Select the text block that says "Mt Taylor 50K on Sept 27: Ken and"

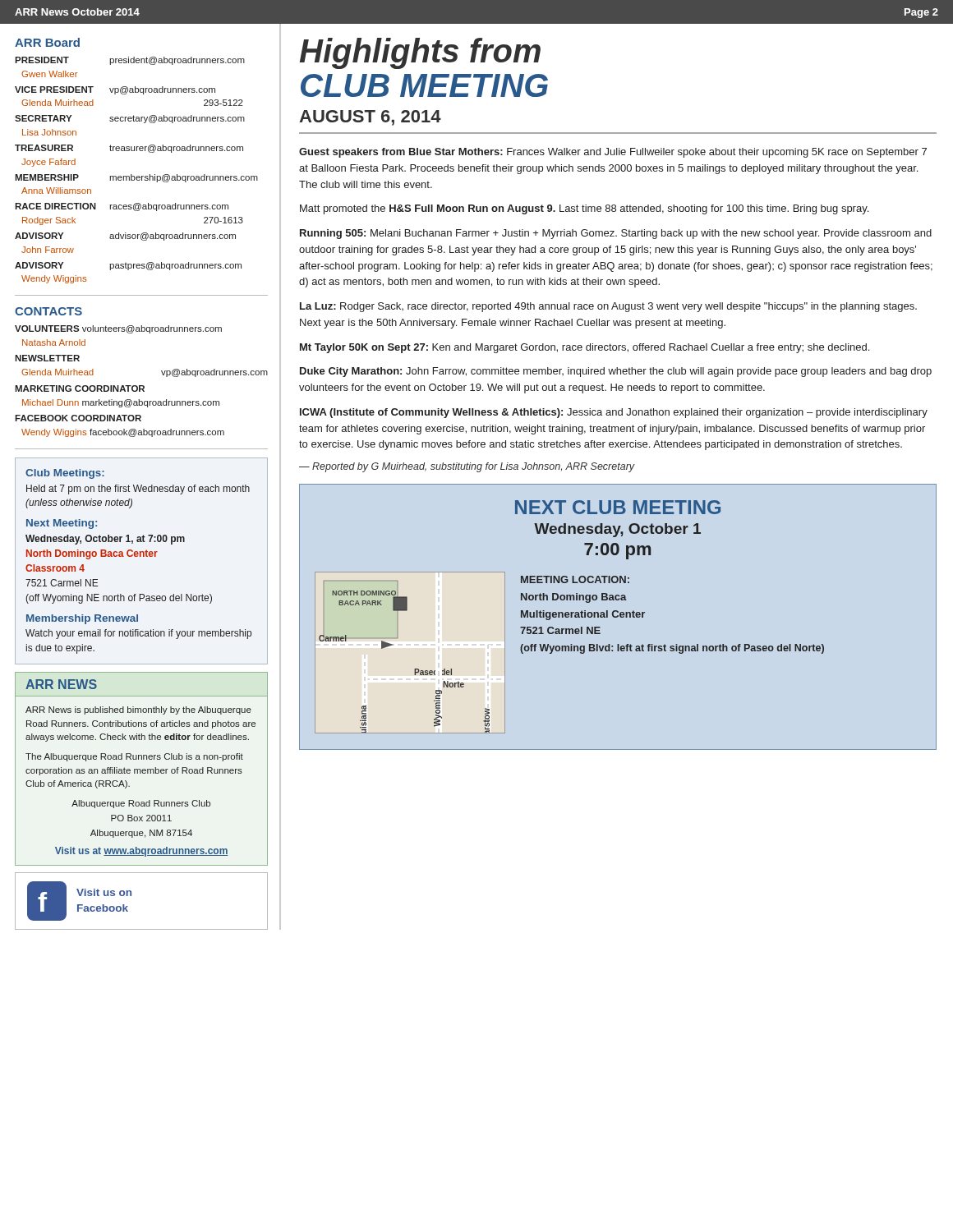[585, 347]
